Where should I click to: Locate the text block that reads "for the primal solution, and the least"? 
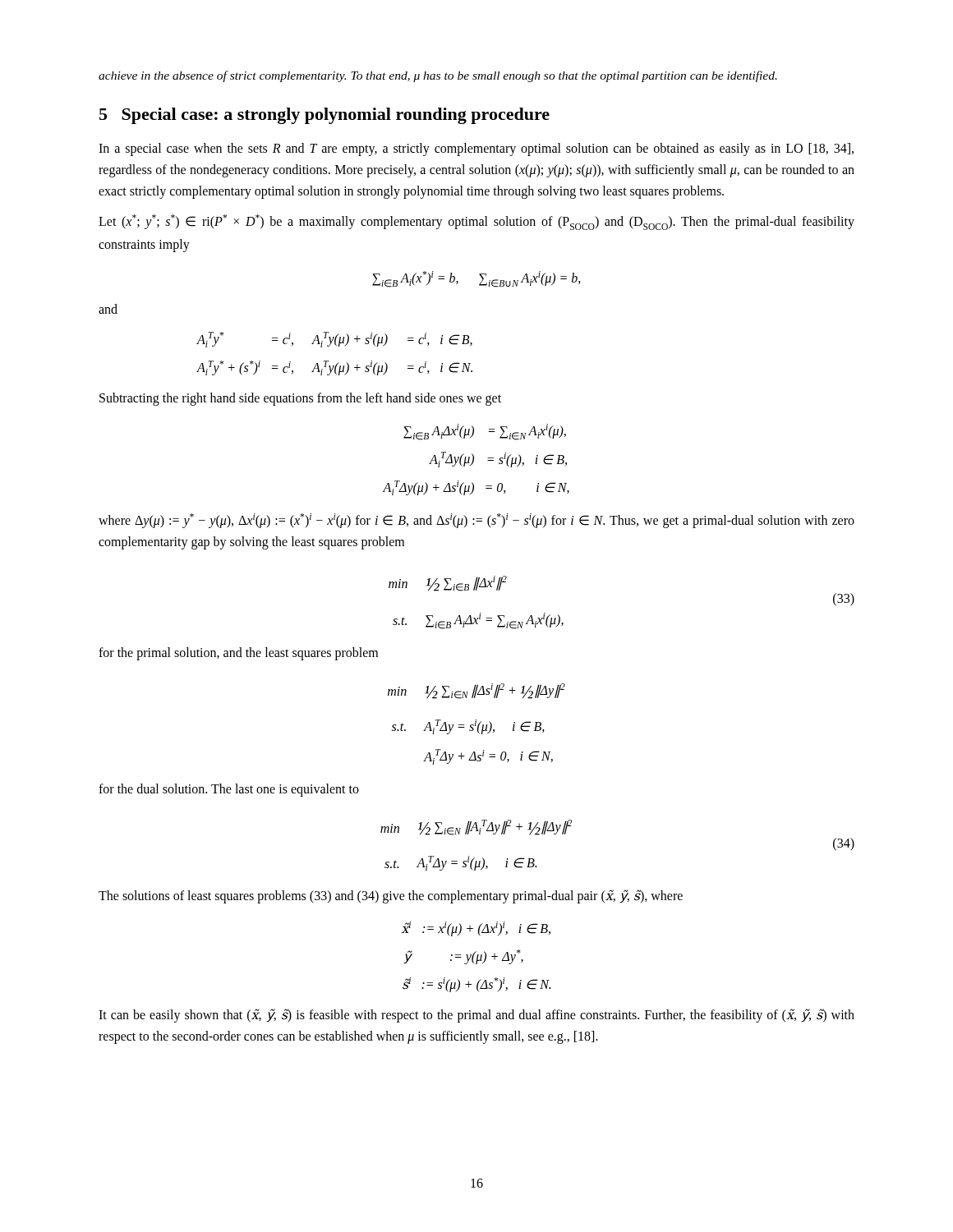(x=239, y=652)
